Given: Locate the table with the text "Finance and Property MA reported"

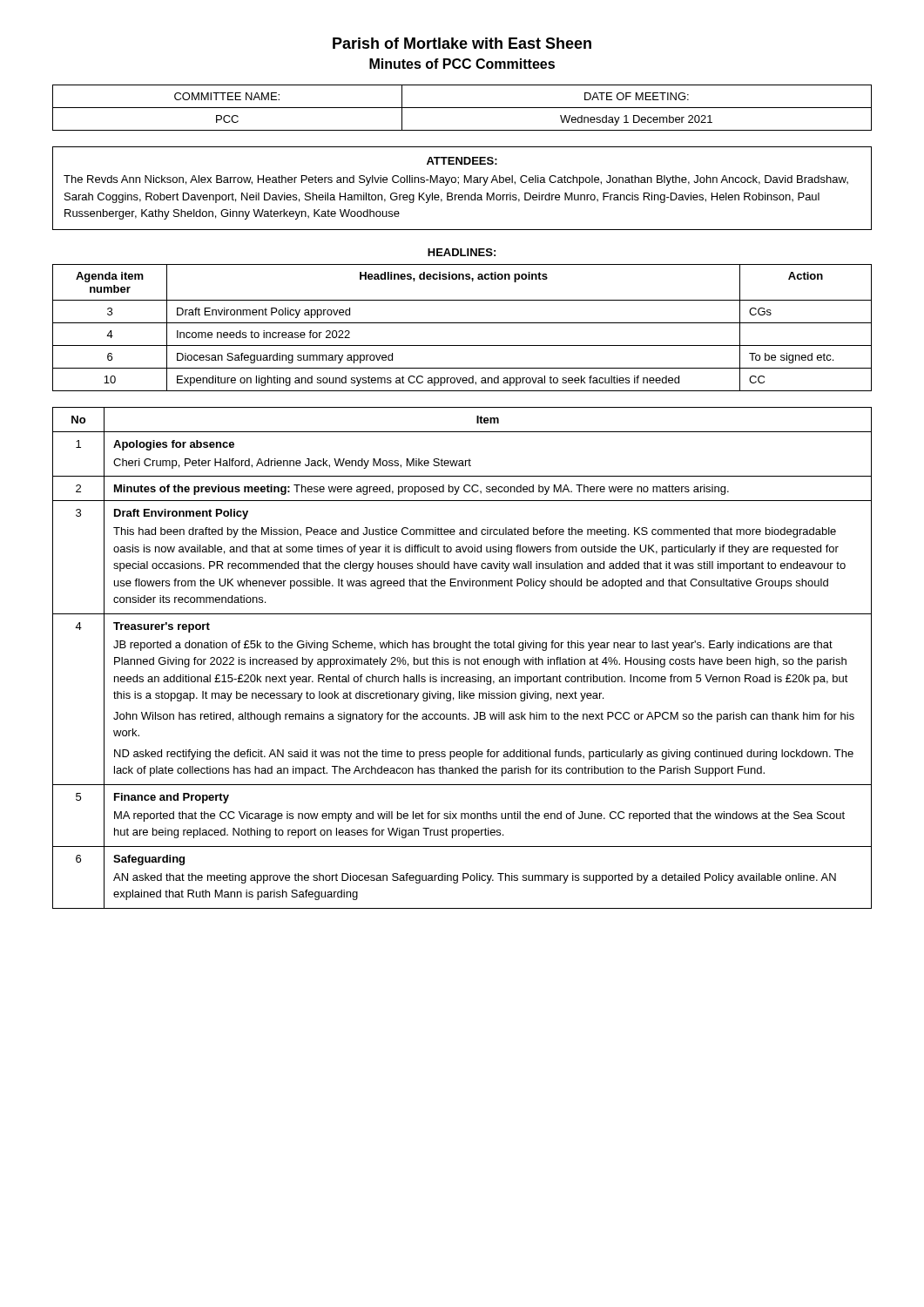Looking at the screenshot, I should [462, 657].
